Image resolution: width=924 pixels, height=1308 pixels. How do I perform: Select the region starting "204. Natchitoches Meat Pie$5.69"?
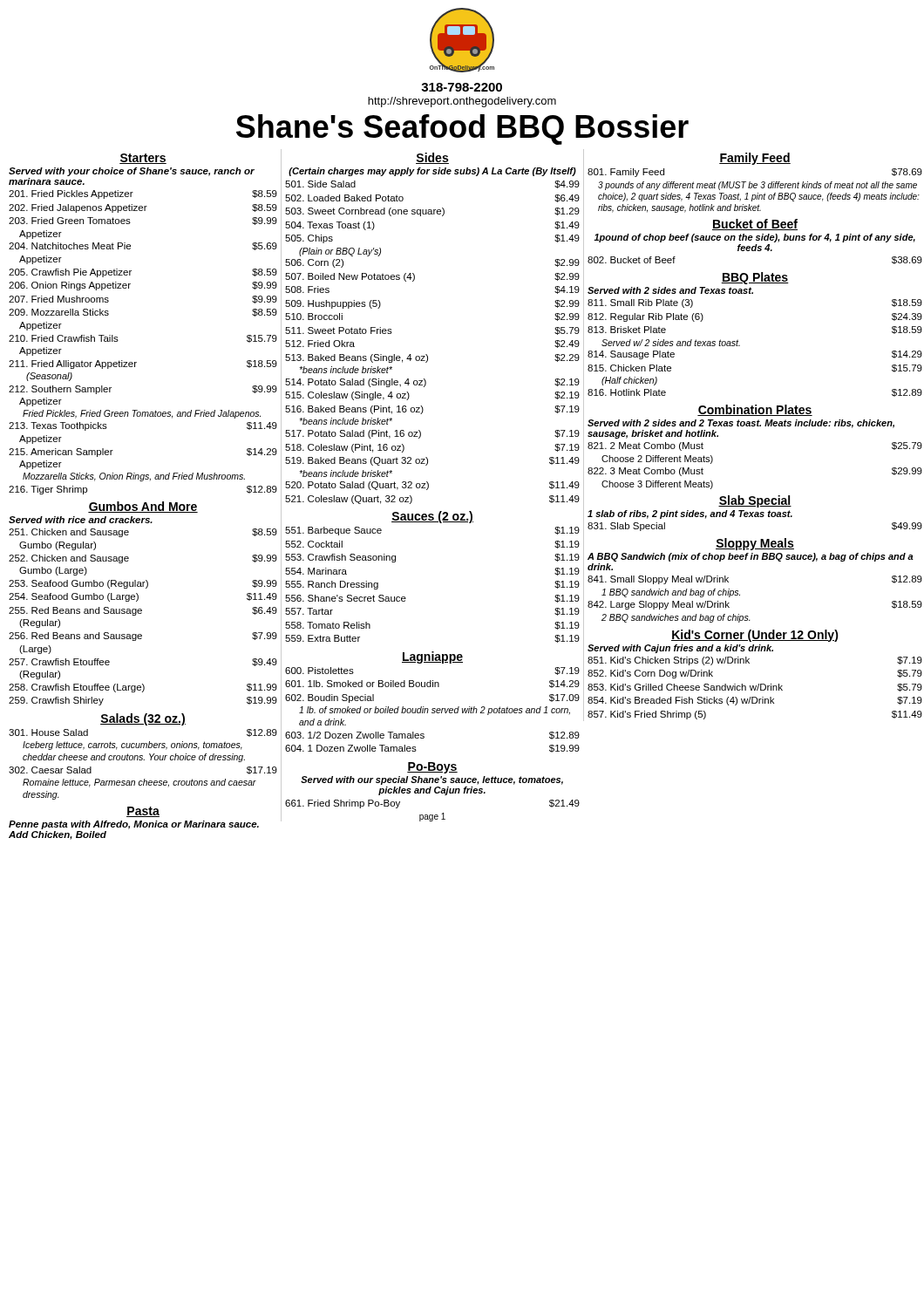69,246
